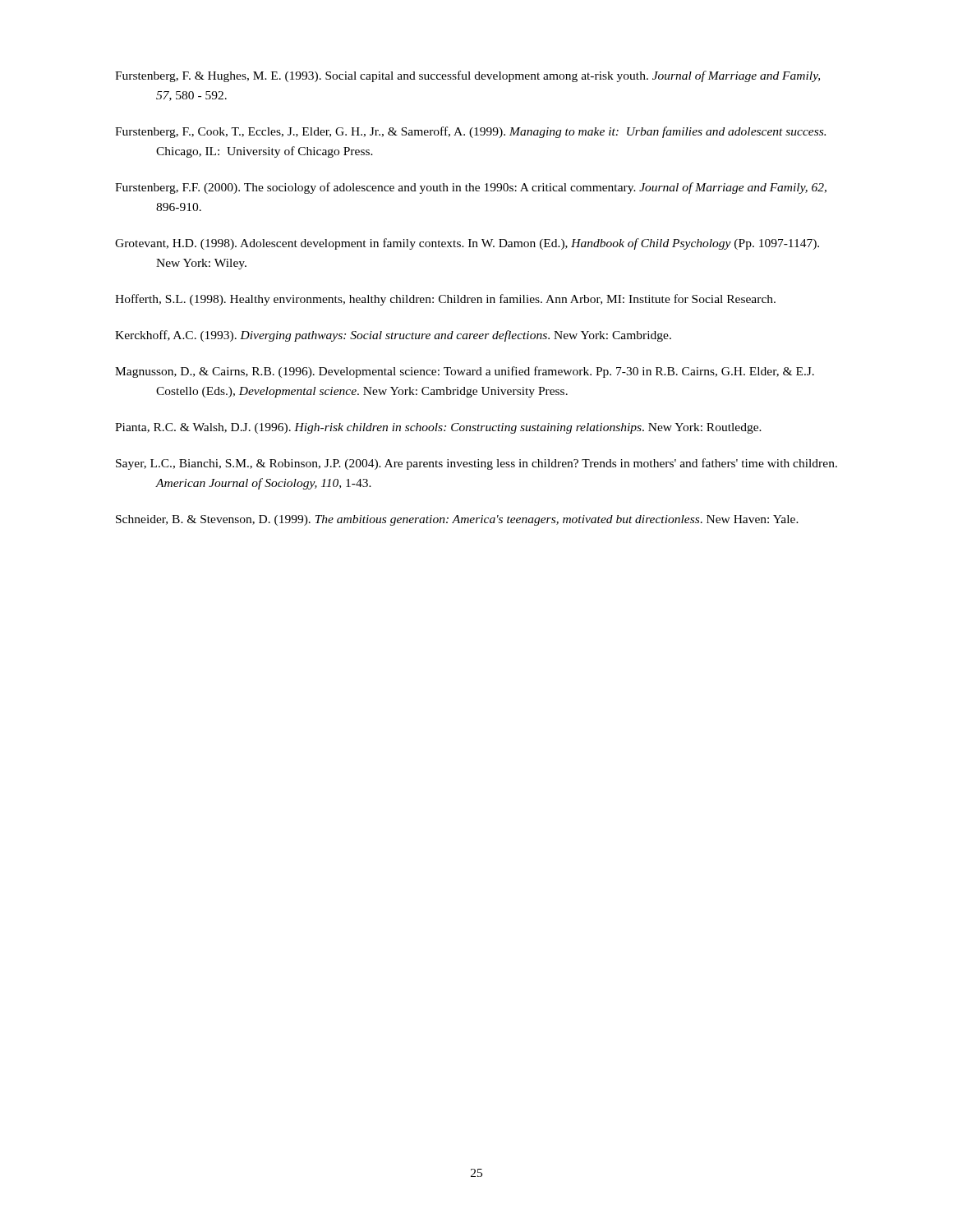The width and height of the screenshot is (953, 1232).
Task: Locate the block of text that opens with "Grotevant, H.D. (1998). Adolescent development in family"
Action: pyautogui.click(x=468, y=253)
